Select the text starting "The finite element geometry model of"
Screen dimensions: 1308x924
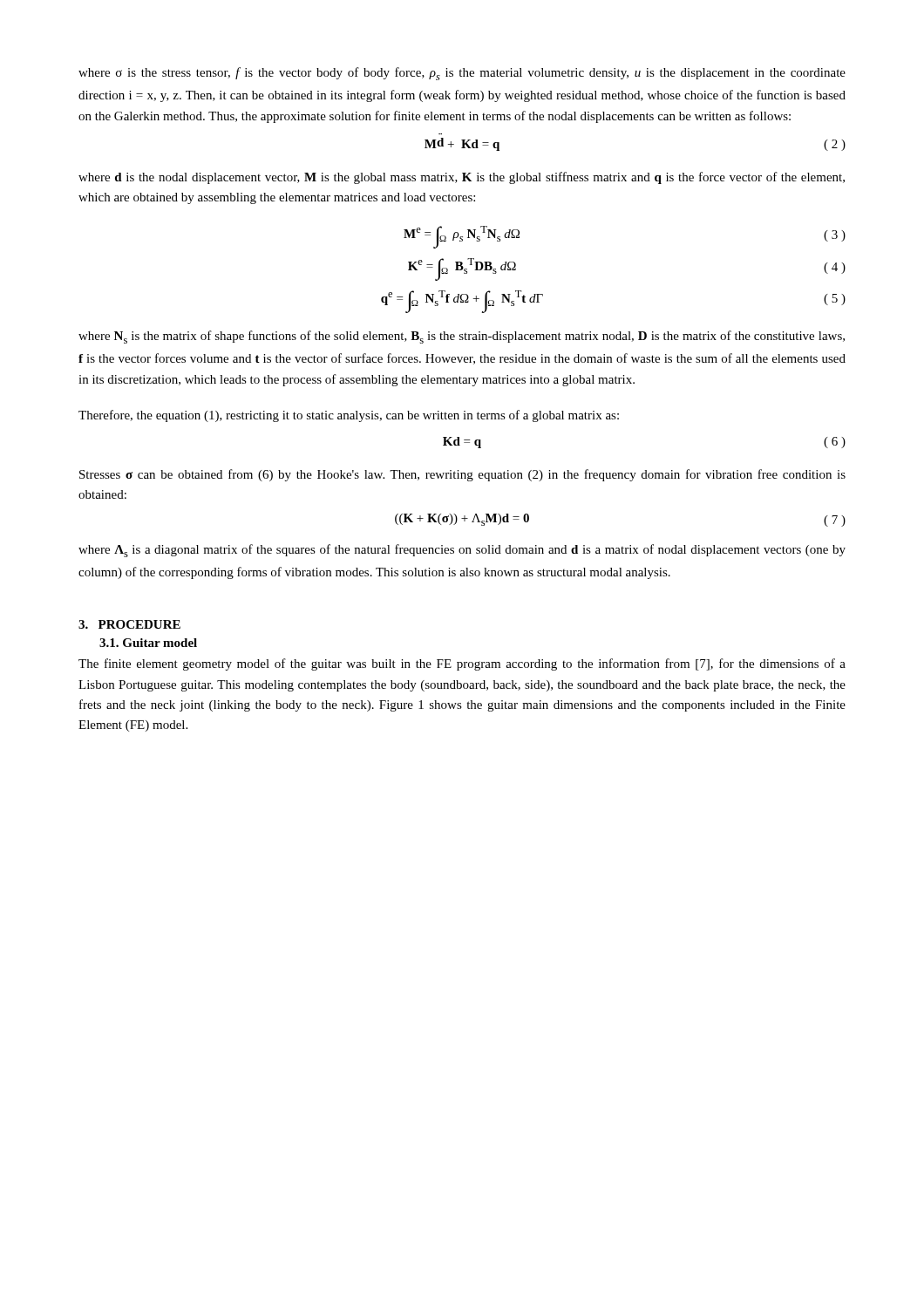click(462, 694)
